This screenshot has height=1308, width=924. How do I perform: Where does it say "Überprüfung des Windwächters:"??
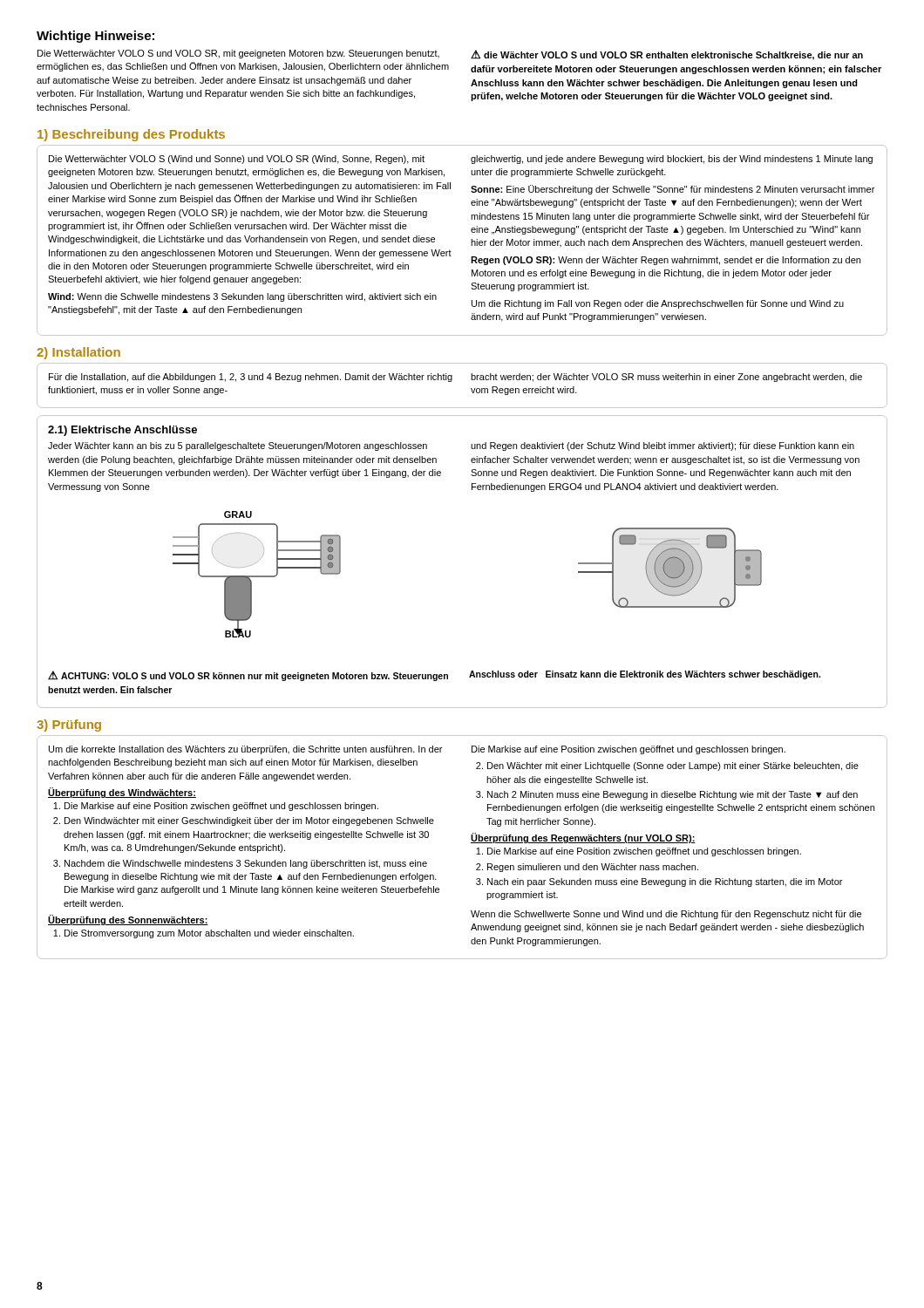coord(122,793)
